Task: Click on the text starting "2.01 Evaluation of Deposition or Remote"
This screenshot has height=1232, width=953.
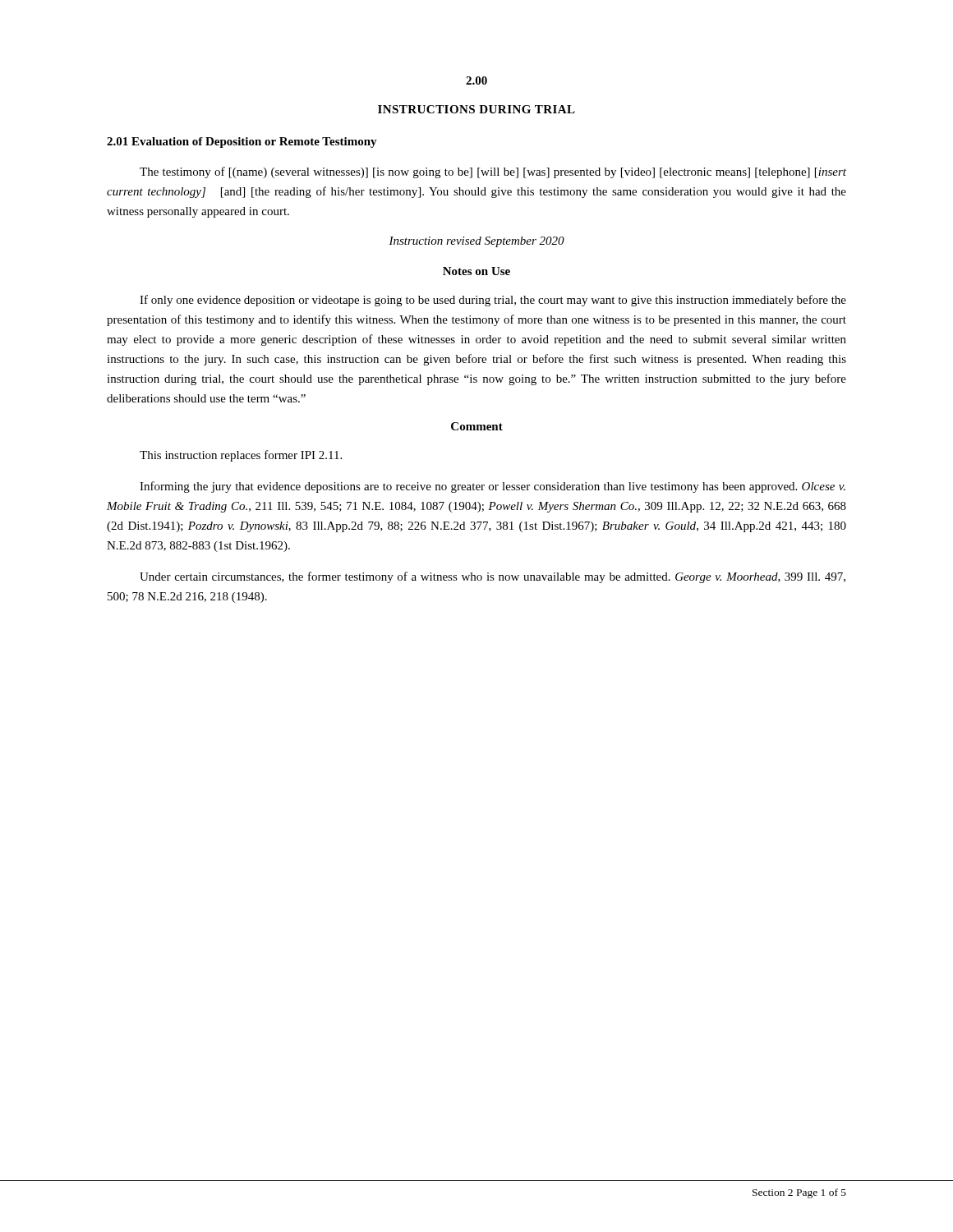Action: tap(242, 141)
